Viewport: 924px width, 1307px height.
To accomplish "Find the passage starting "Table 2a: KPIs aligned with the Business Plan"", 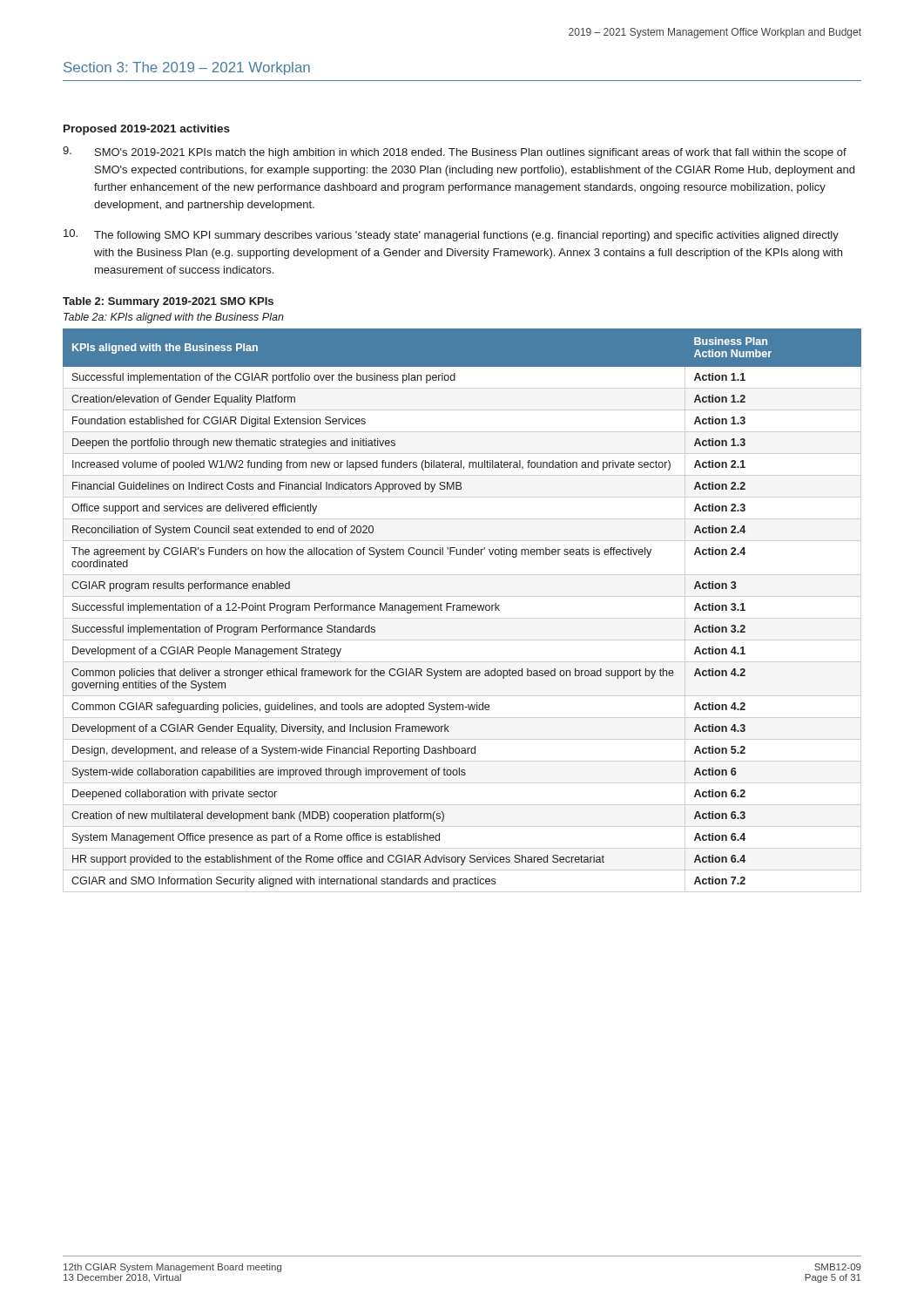I will (x=173, y=317).
